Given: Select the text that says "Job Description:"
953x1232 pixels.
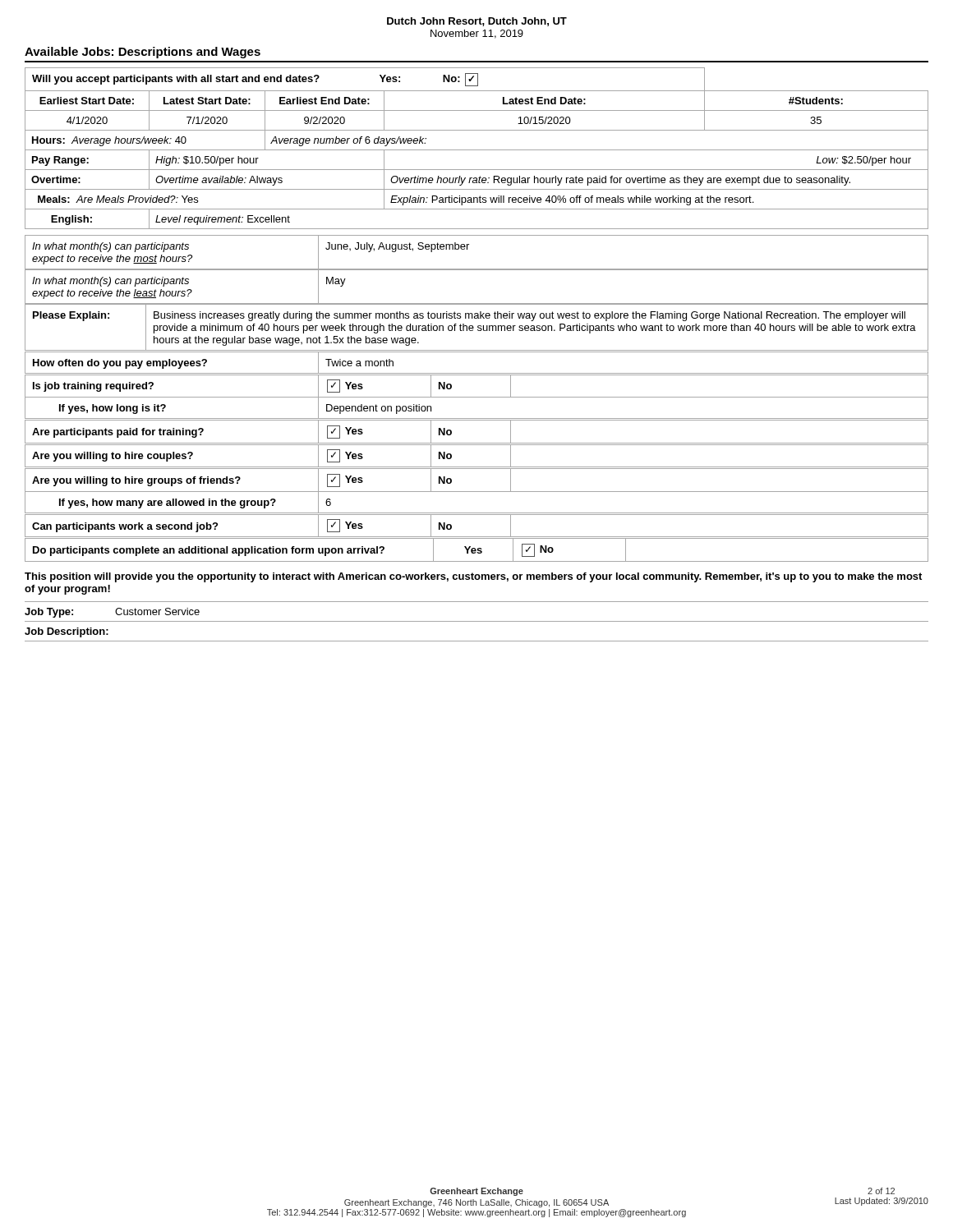Looking at the screenshot, I should coord(67,631).
